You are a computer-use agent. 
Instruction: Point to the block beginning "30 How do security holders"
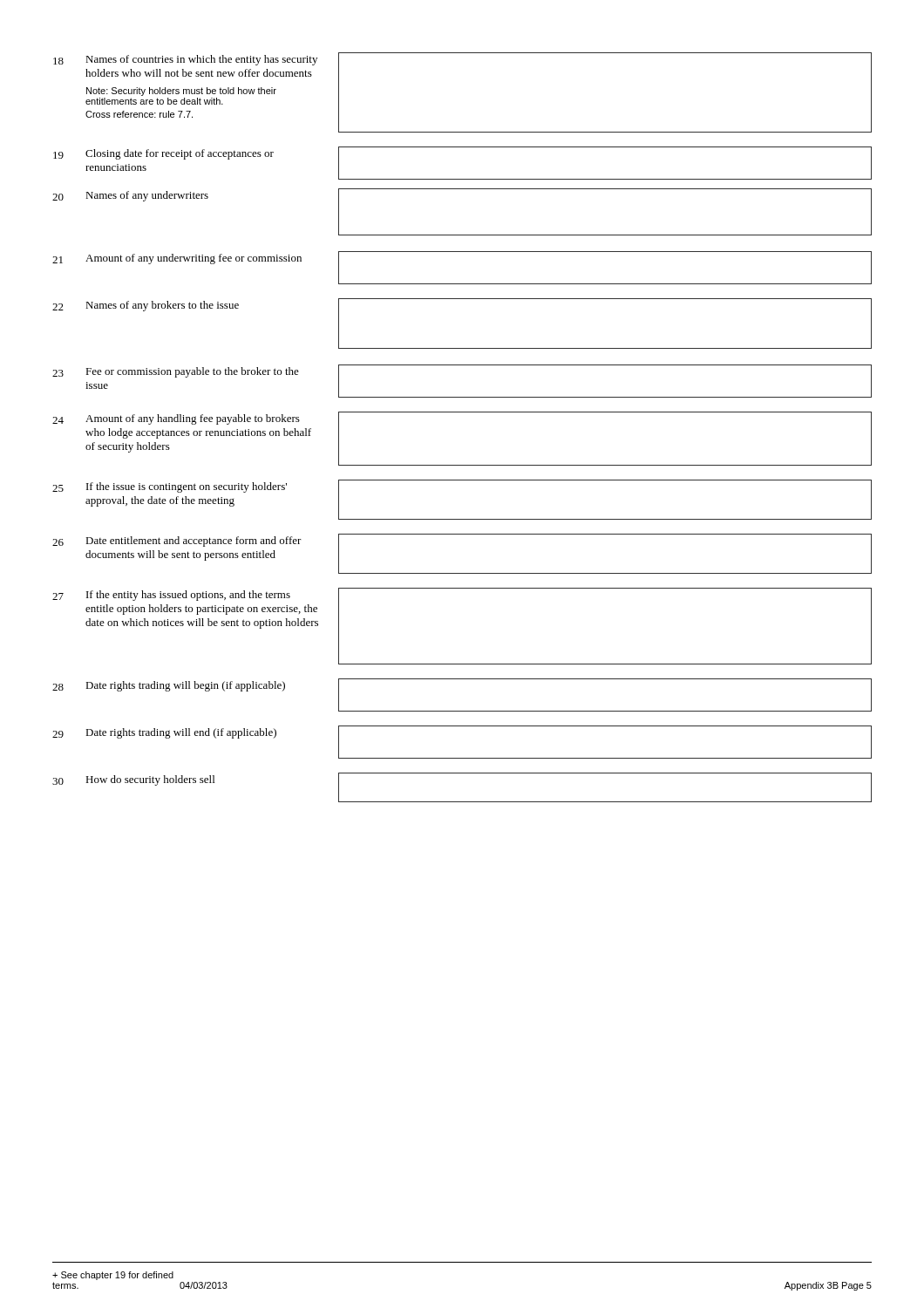click(x=462, y=787)
